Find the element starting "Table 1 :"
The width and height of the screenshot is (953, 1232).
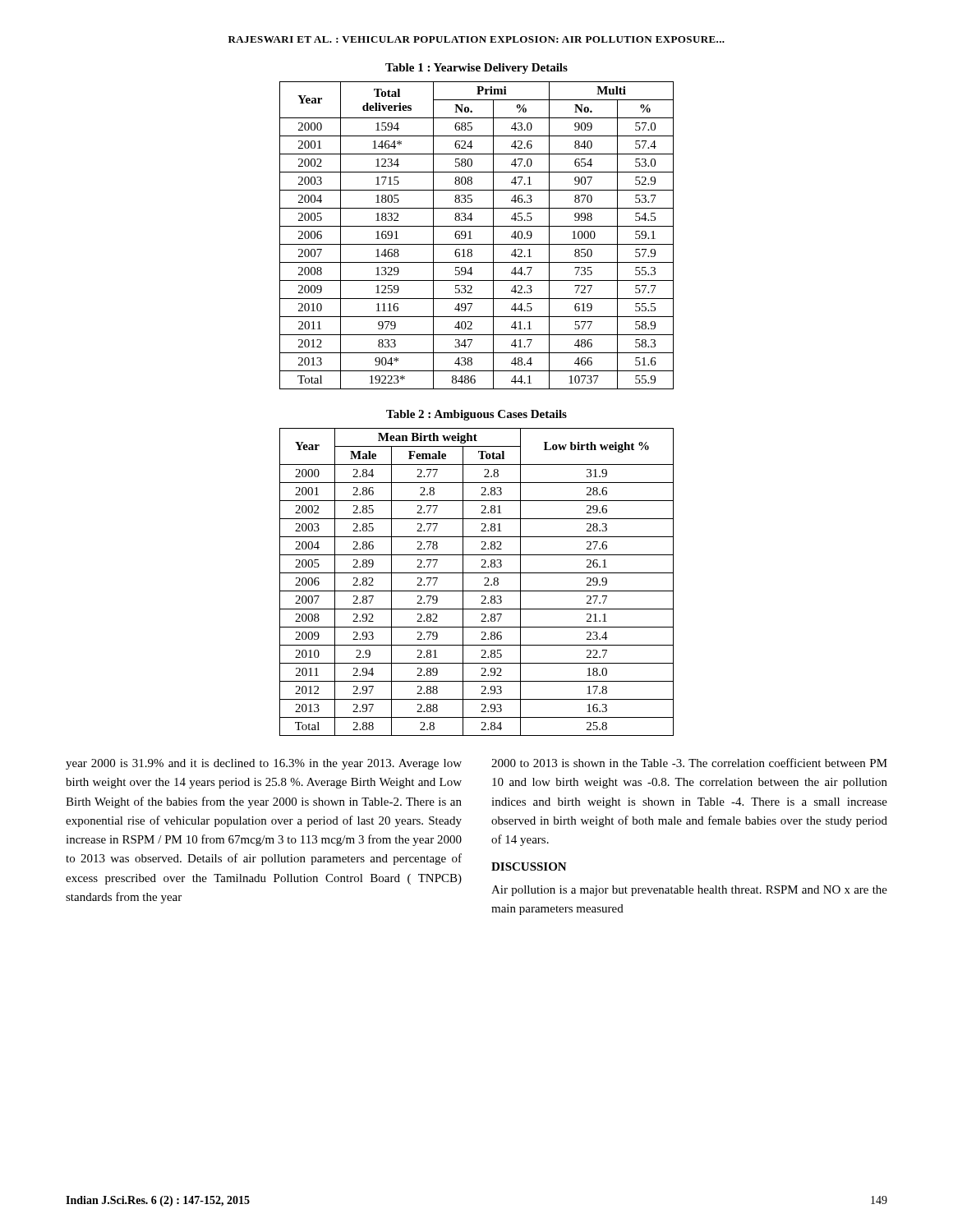[476, 67]
